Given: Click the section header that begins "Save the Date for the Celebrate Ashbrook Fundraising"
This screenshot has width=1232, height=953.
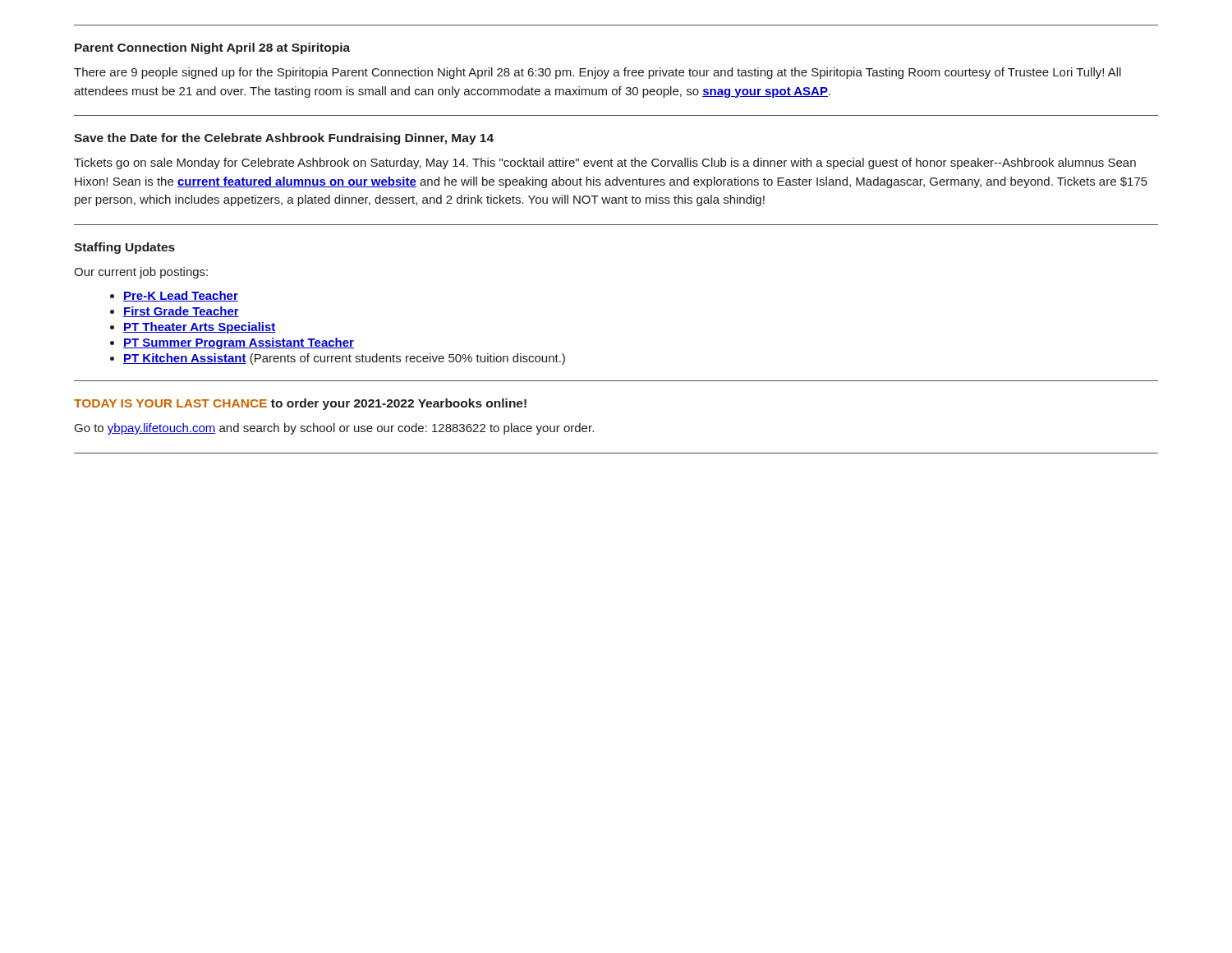Looking at the screenshot, I should tap(284, 138).
